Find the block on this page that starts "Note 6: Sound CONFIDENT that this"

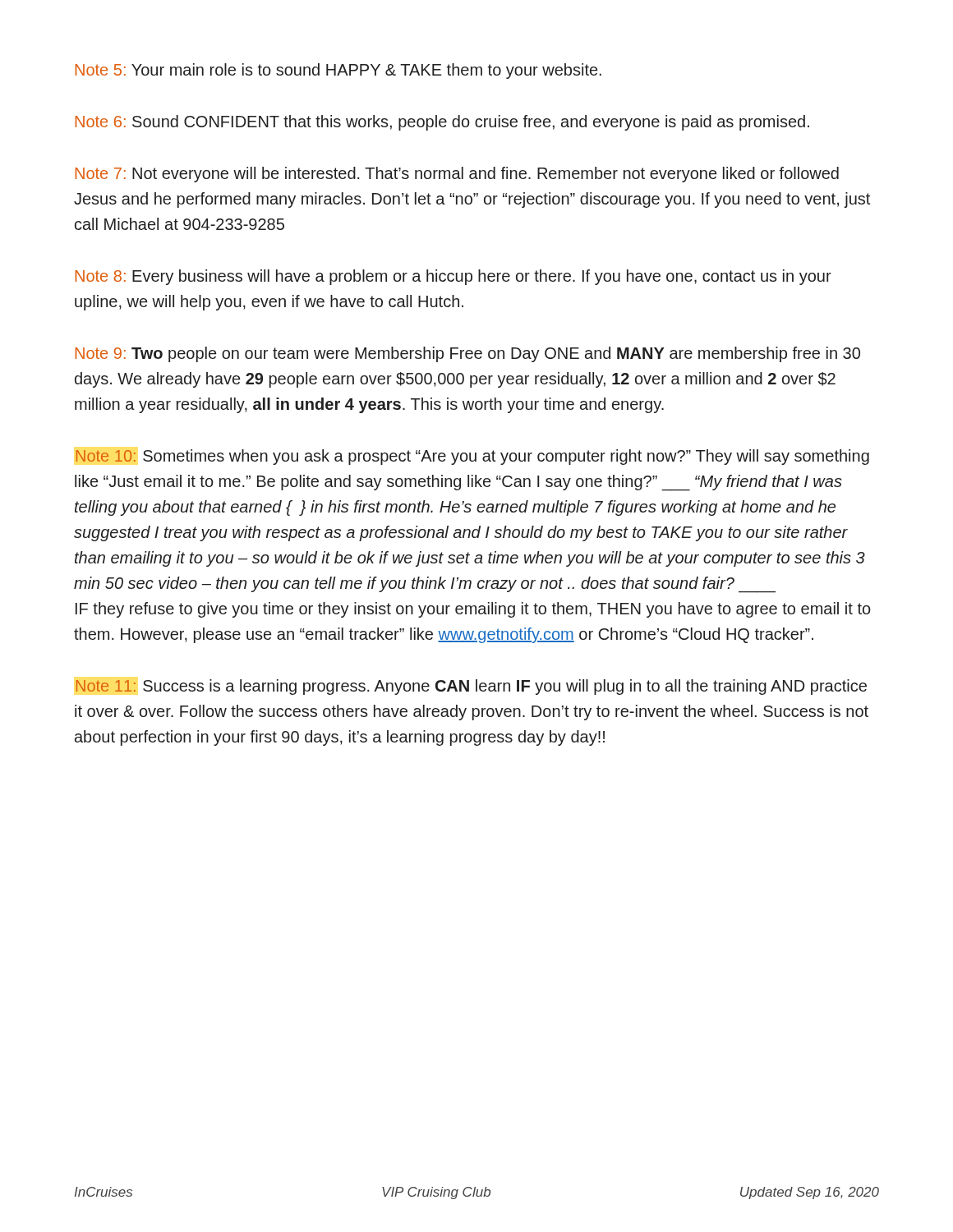(442, 122)
